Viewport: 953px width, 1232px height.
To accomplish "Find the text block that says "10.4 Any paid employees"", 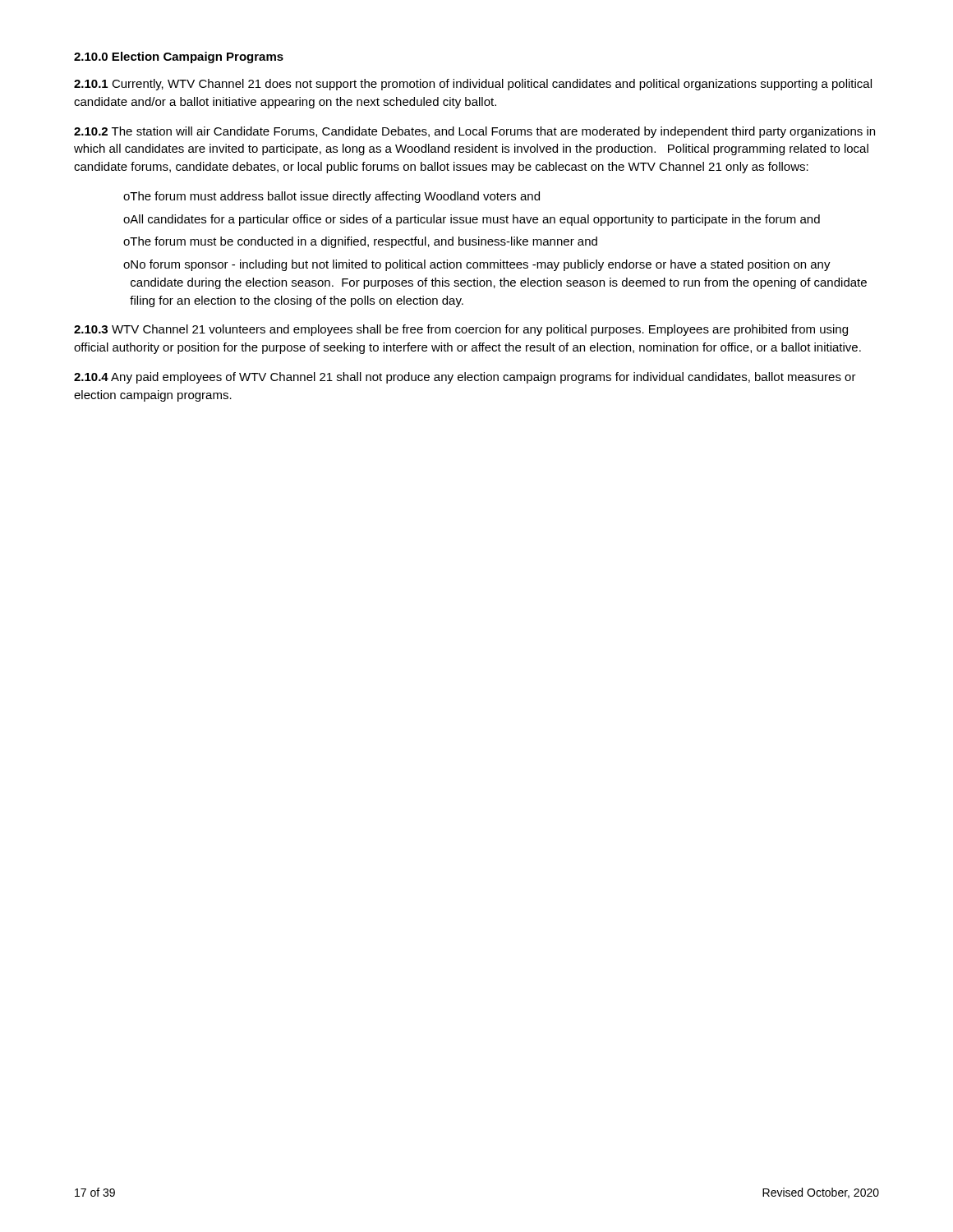I will pyautogui.click(x=465, y=385).
